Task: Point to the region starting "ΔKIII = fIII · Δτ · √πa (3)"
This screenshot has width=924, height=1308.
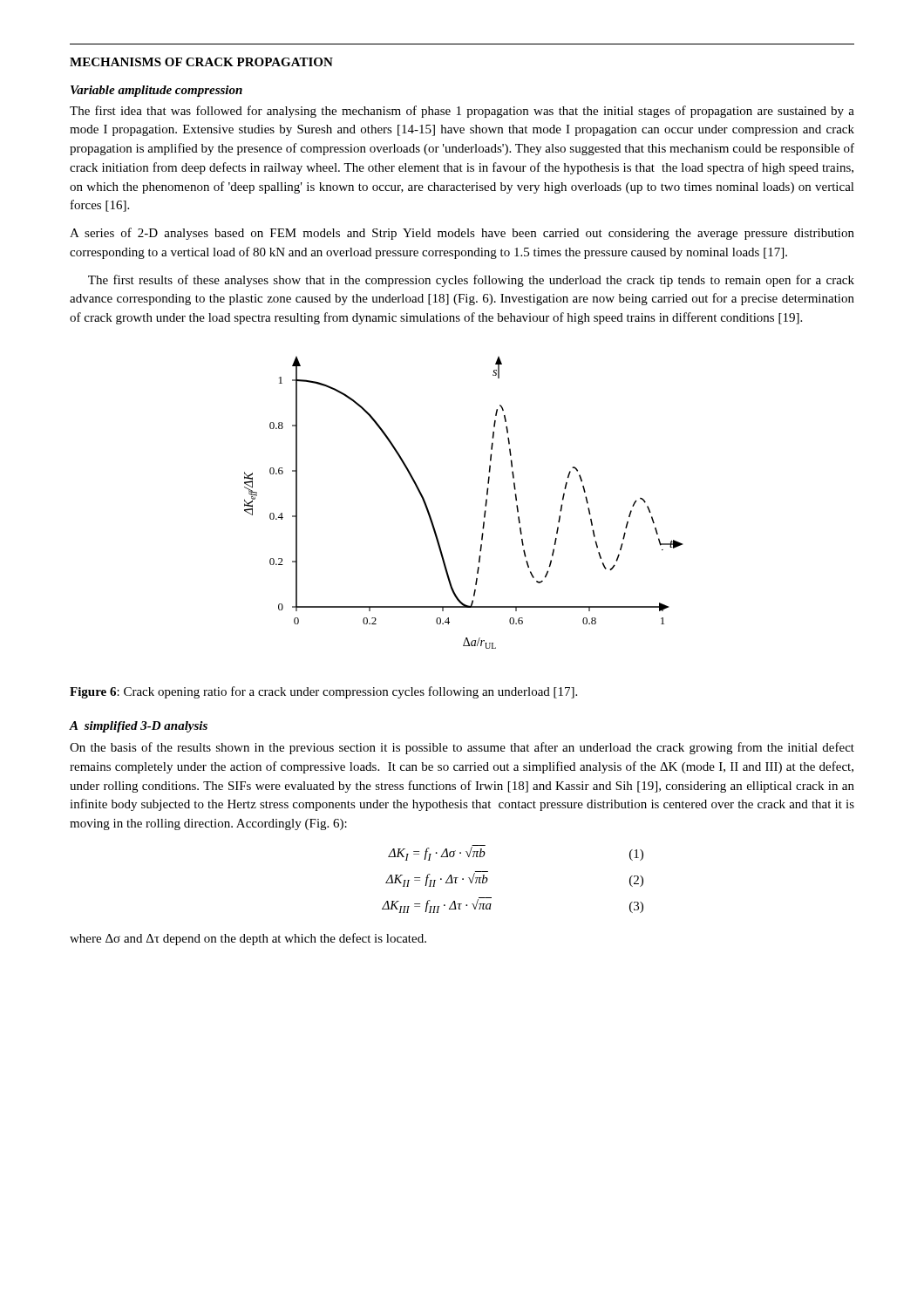Action: coord(462,907)
